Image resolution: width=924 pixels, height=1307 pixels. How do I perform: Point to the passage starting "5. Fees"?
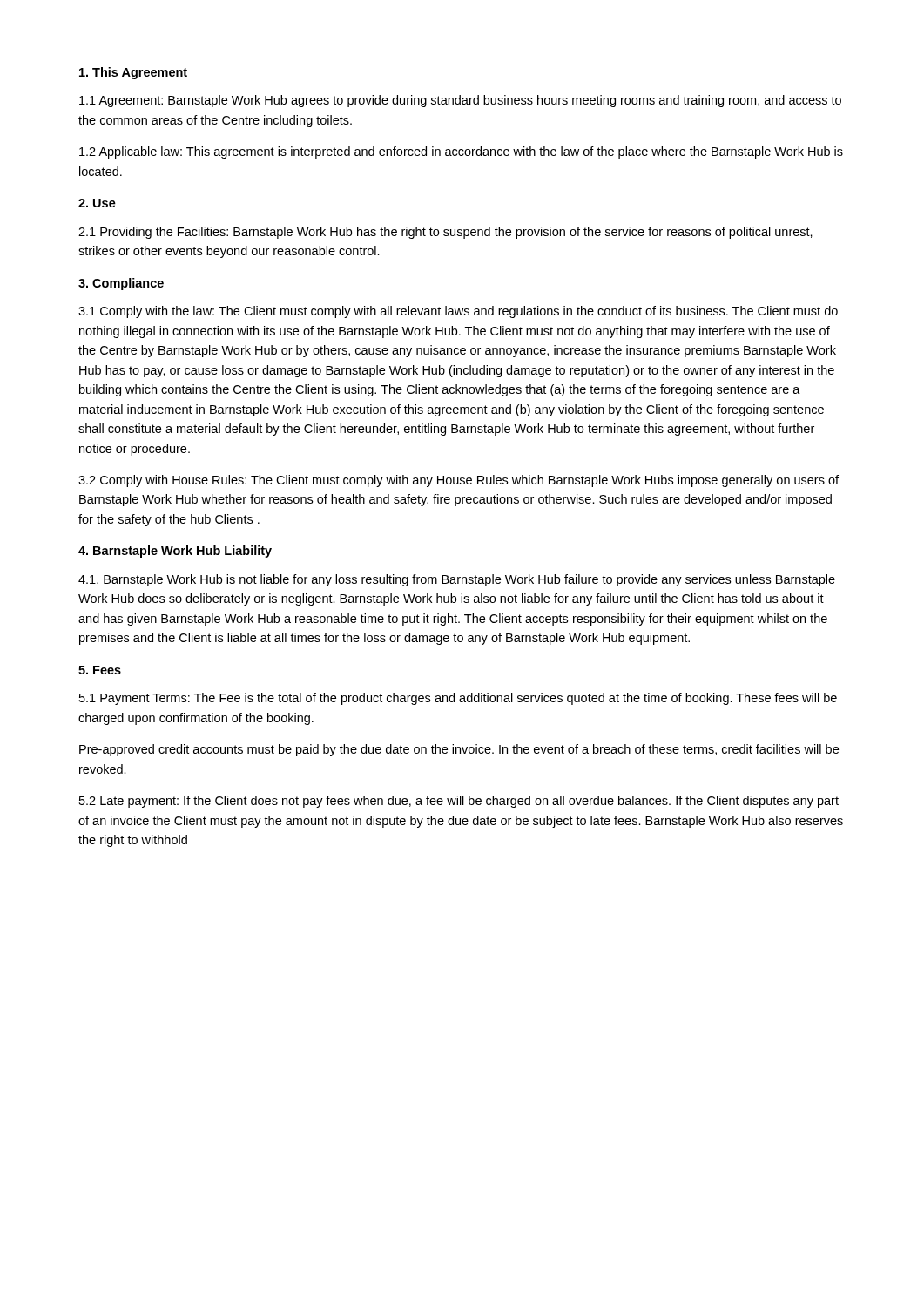100,670
